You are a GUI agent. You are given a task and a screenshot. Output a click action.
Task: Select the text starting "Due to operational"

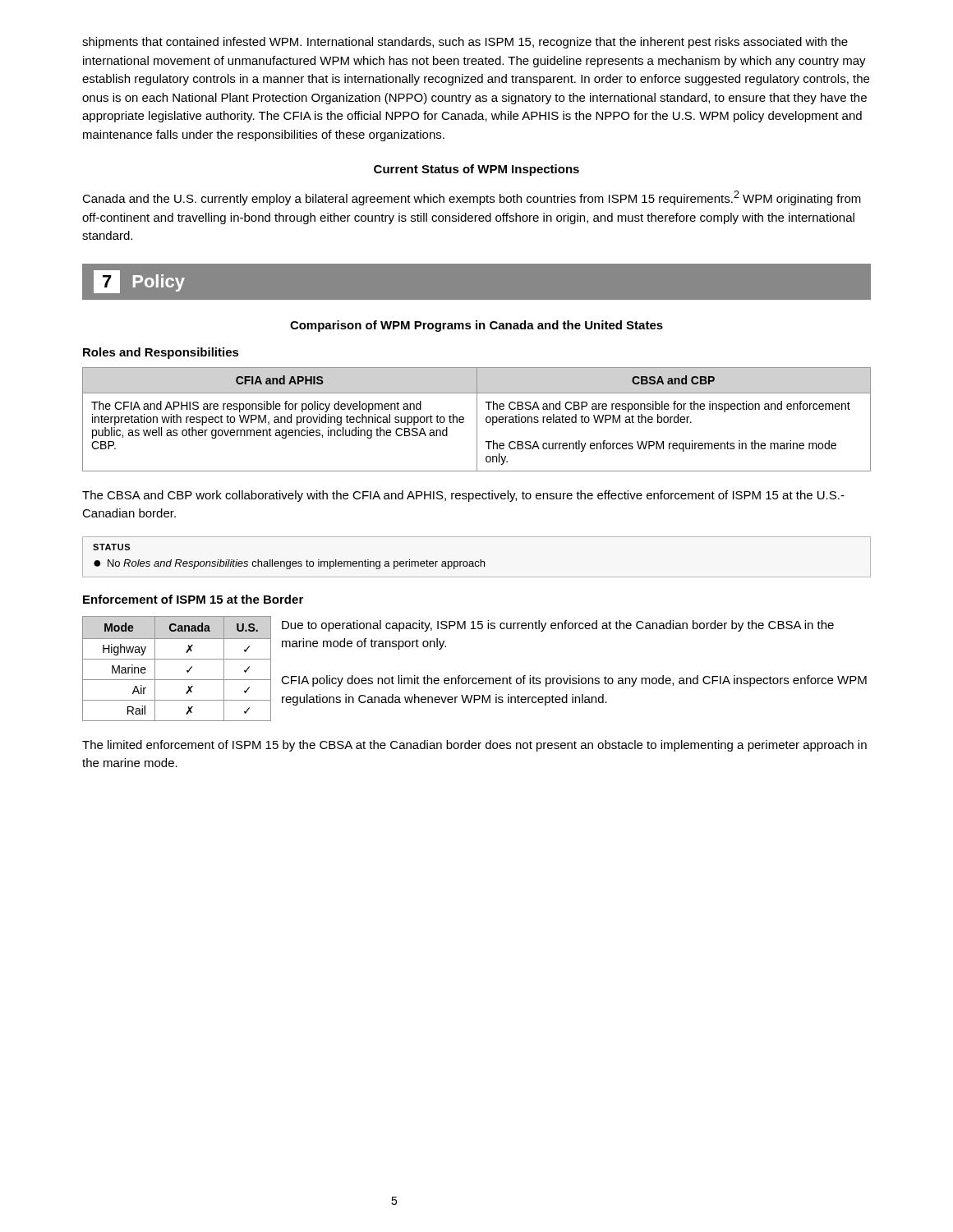(558, 626)
